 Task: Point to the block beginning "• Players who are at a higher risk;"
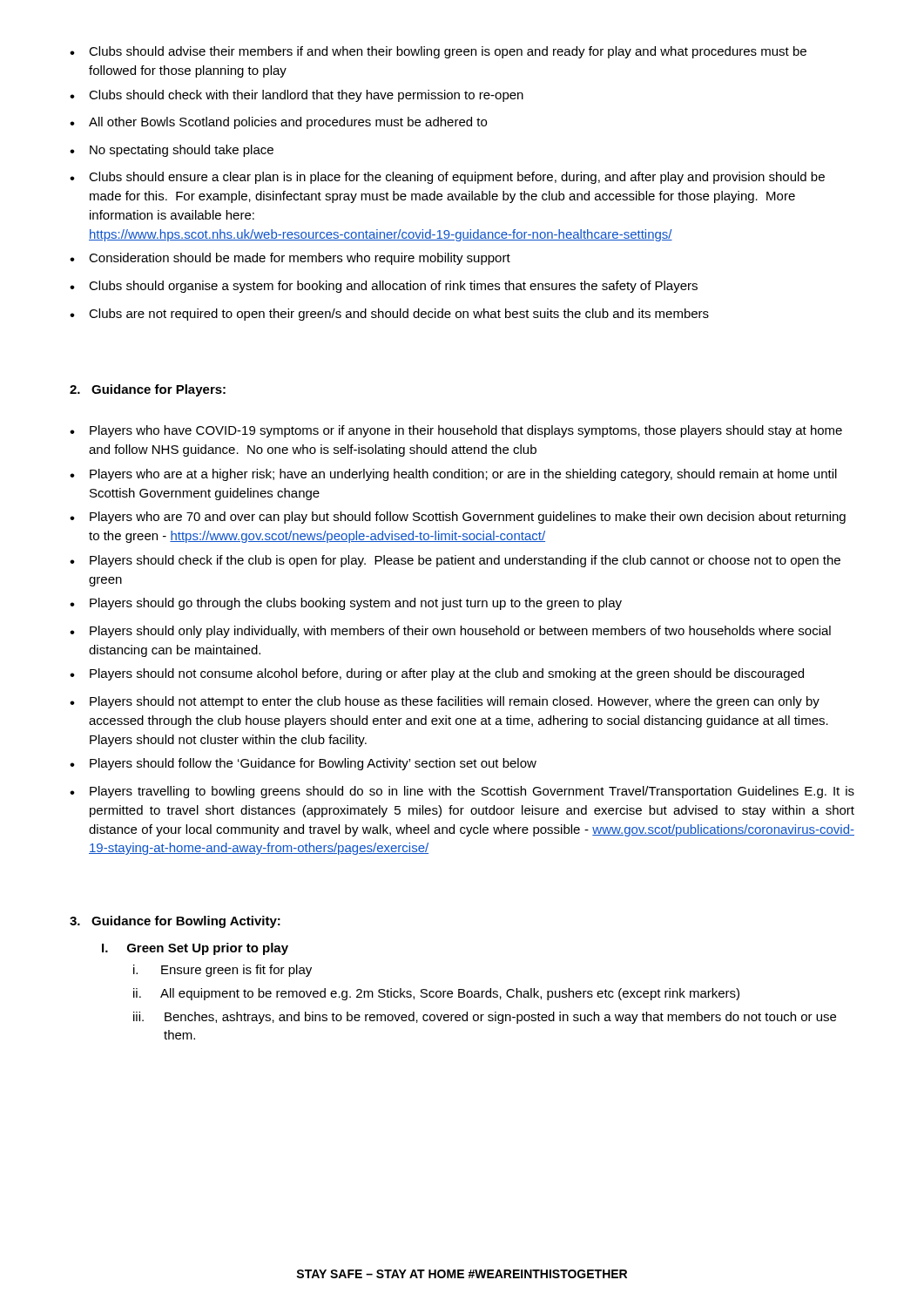(x=462, y=483)
